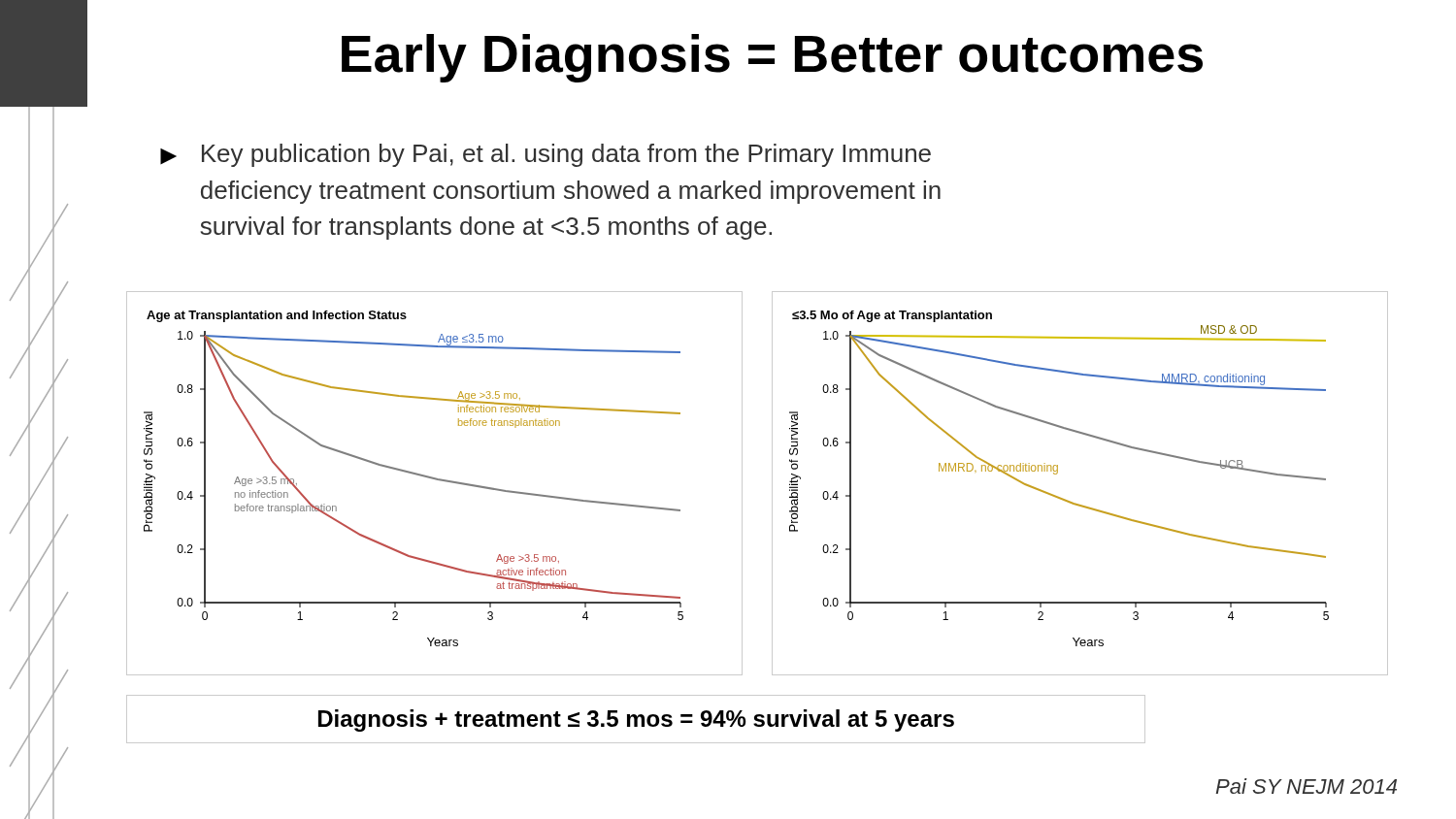Locate the caption that reads "Pai SY NEJM 2014"
Screen dimensions: 819x1456
1307,786
